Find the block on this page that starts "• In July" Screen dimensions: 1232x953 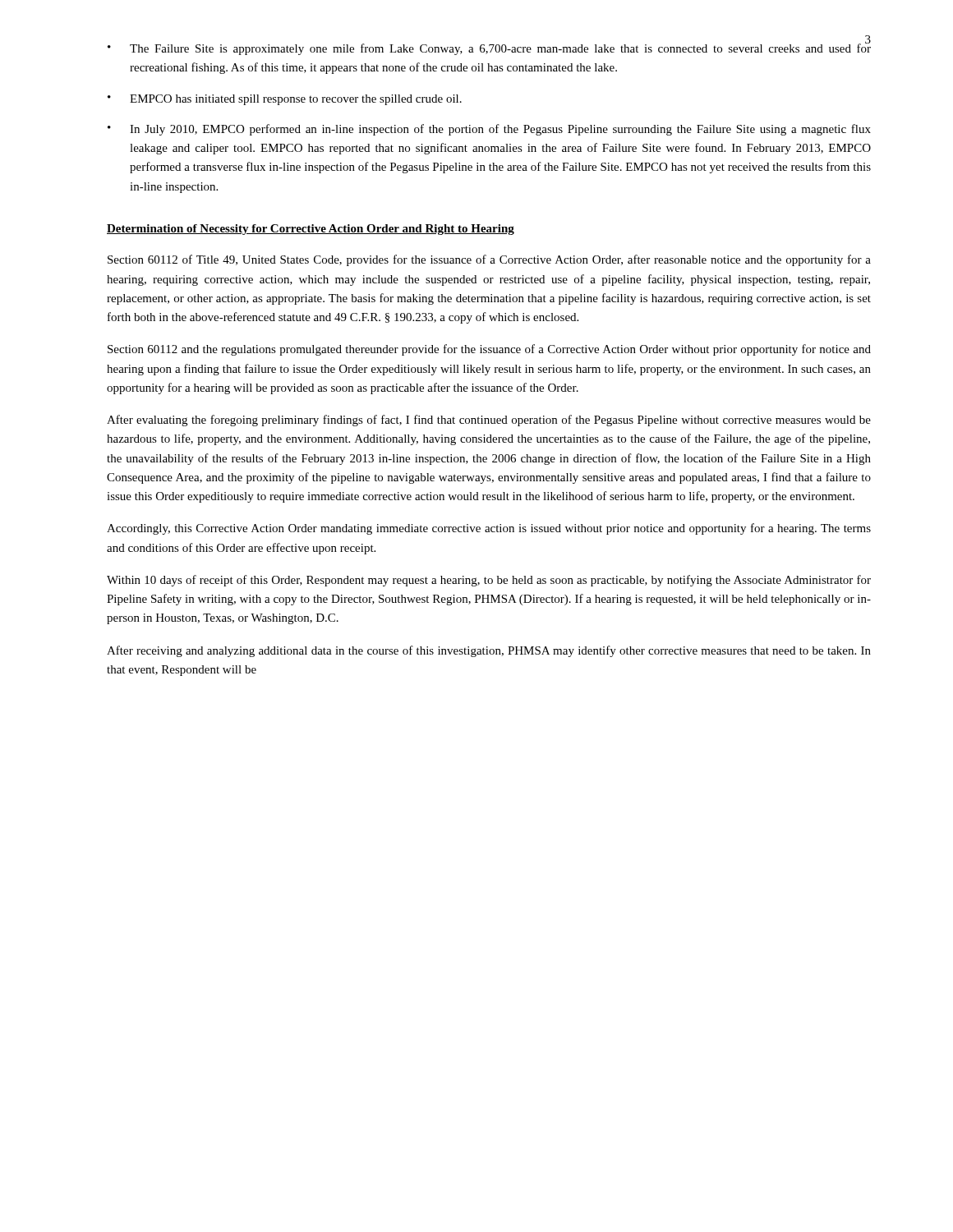489,158
